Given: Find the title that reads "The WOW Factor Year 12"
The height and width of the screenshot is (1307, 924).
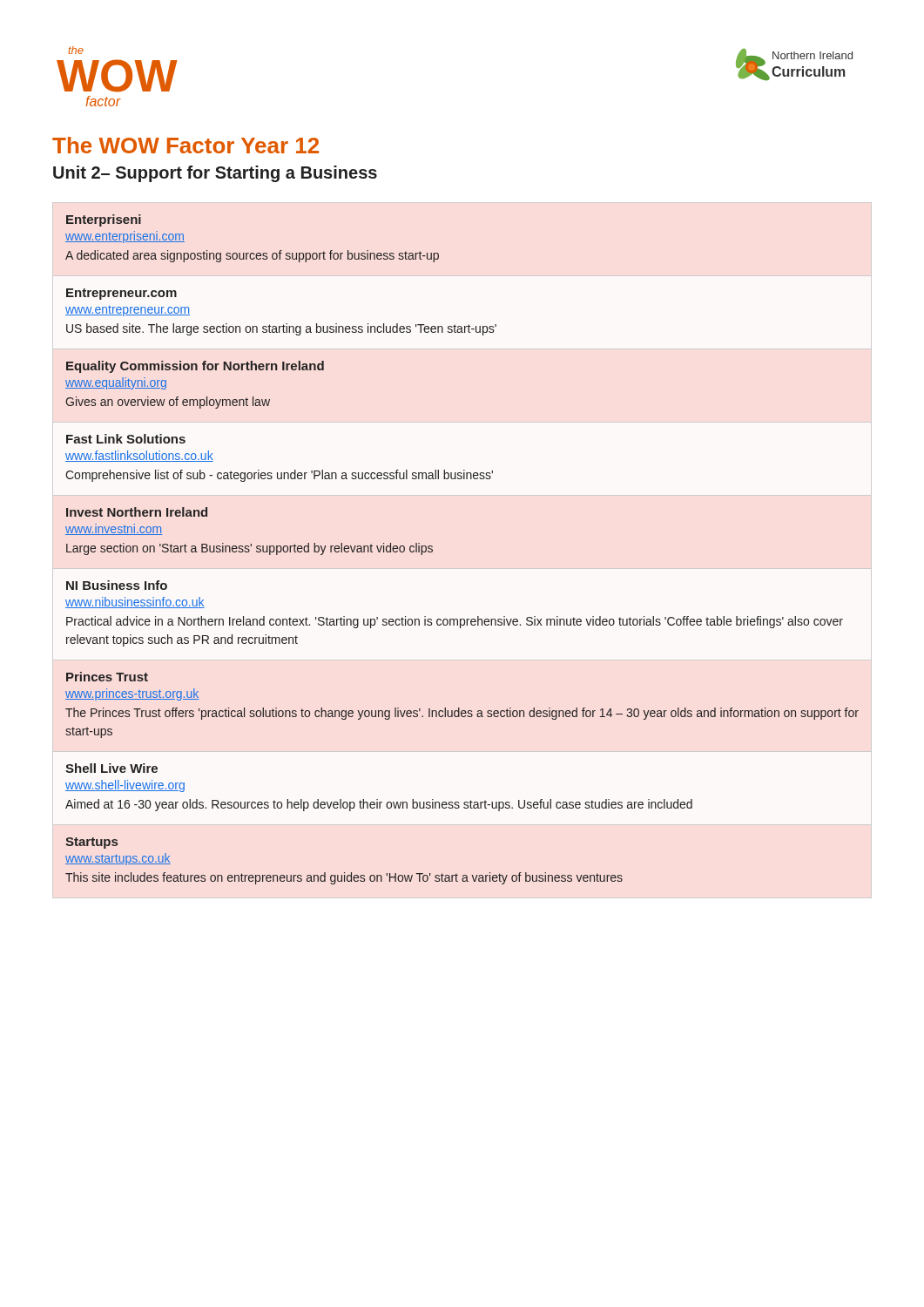Looking at the screenshot, I should click(186, 145).
